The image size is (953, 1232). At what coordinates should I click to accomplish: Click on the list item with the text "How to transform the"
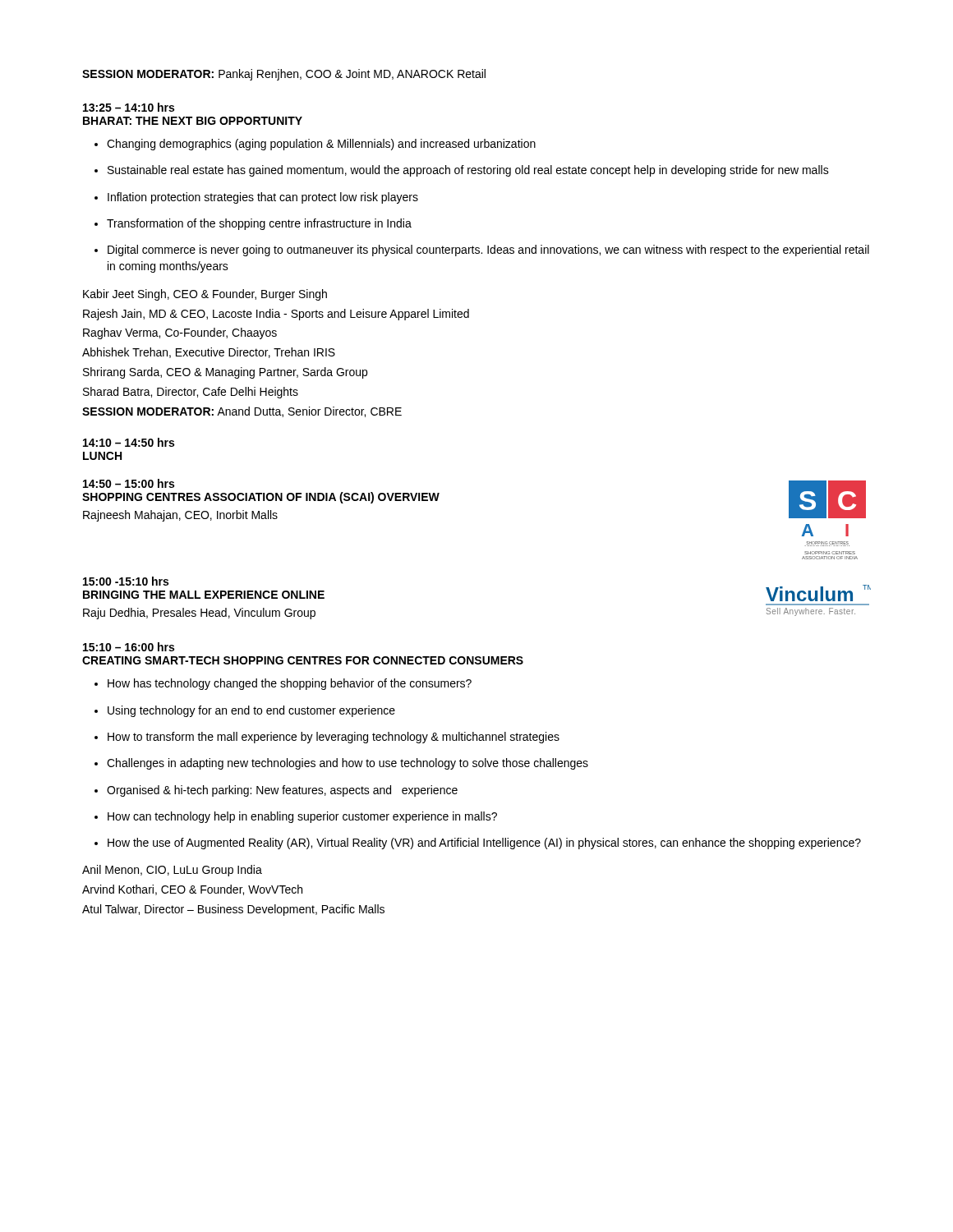click(x=489, y=737)
